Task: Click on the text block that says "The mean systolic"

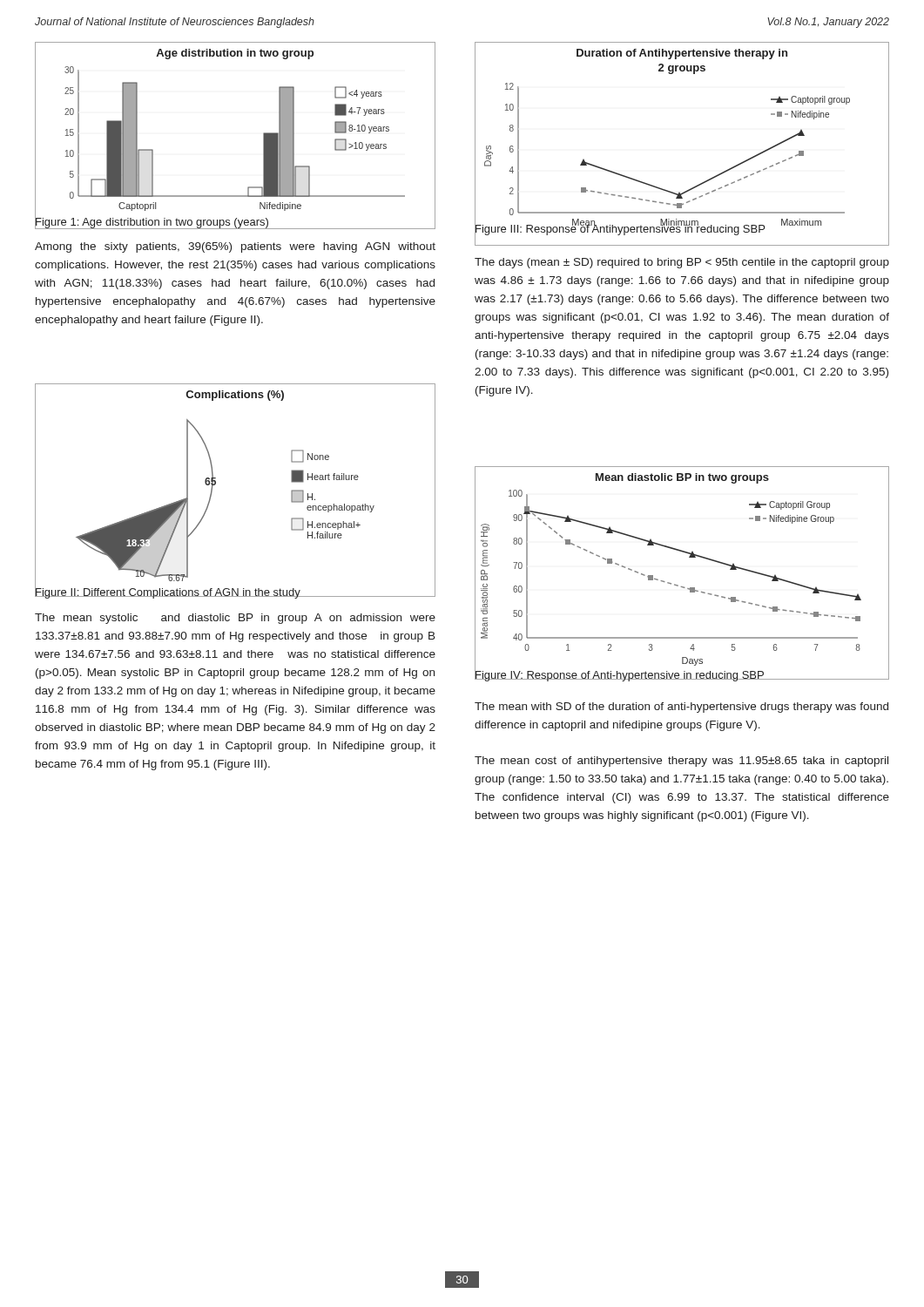Action: coord(235,691)
